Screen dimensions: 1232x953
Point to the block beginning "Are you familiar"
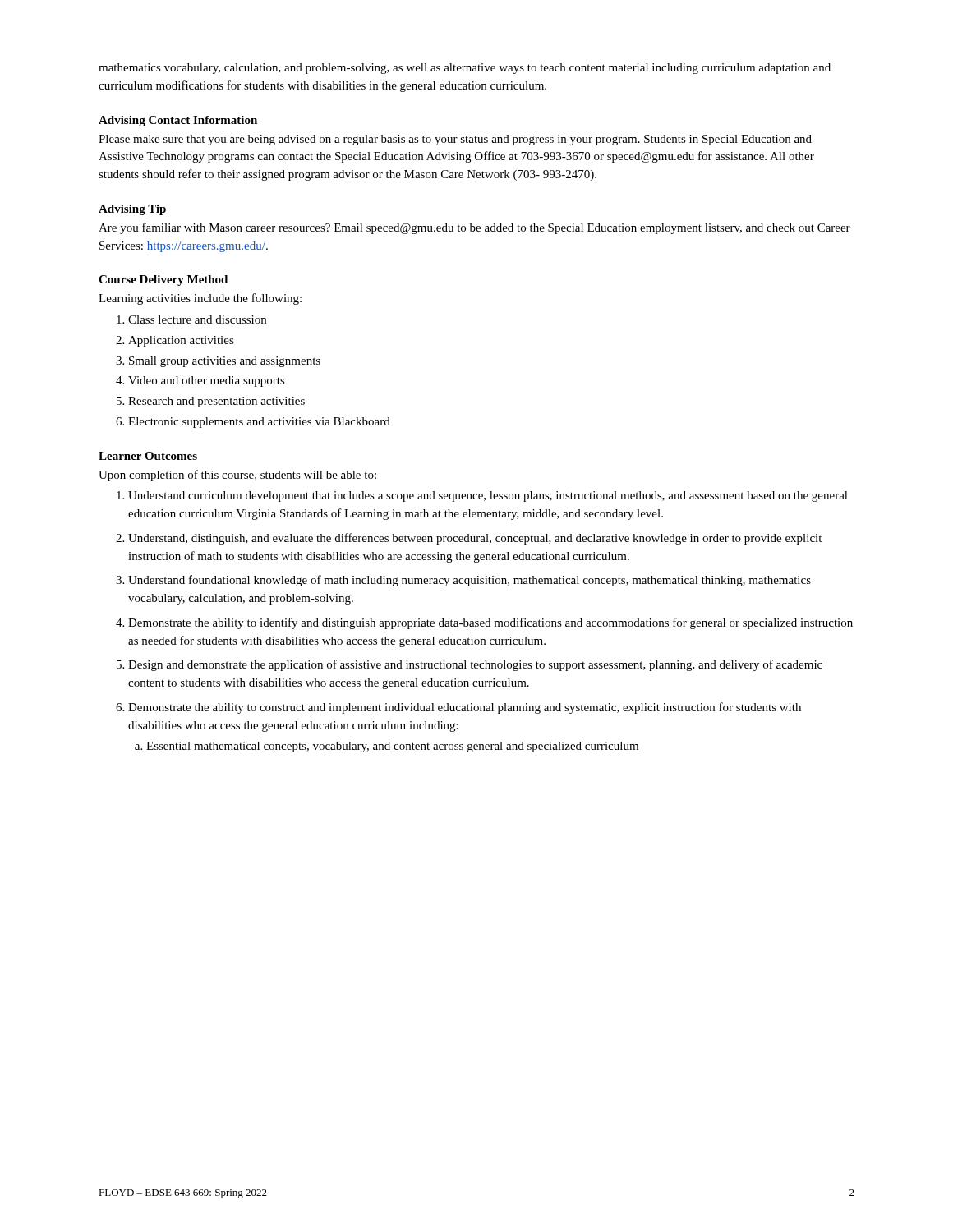[x=474, y=236]
